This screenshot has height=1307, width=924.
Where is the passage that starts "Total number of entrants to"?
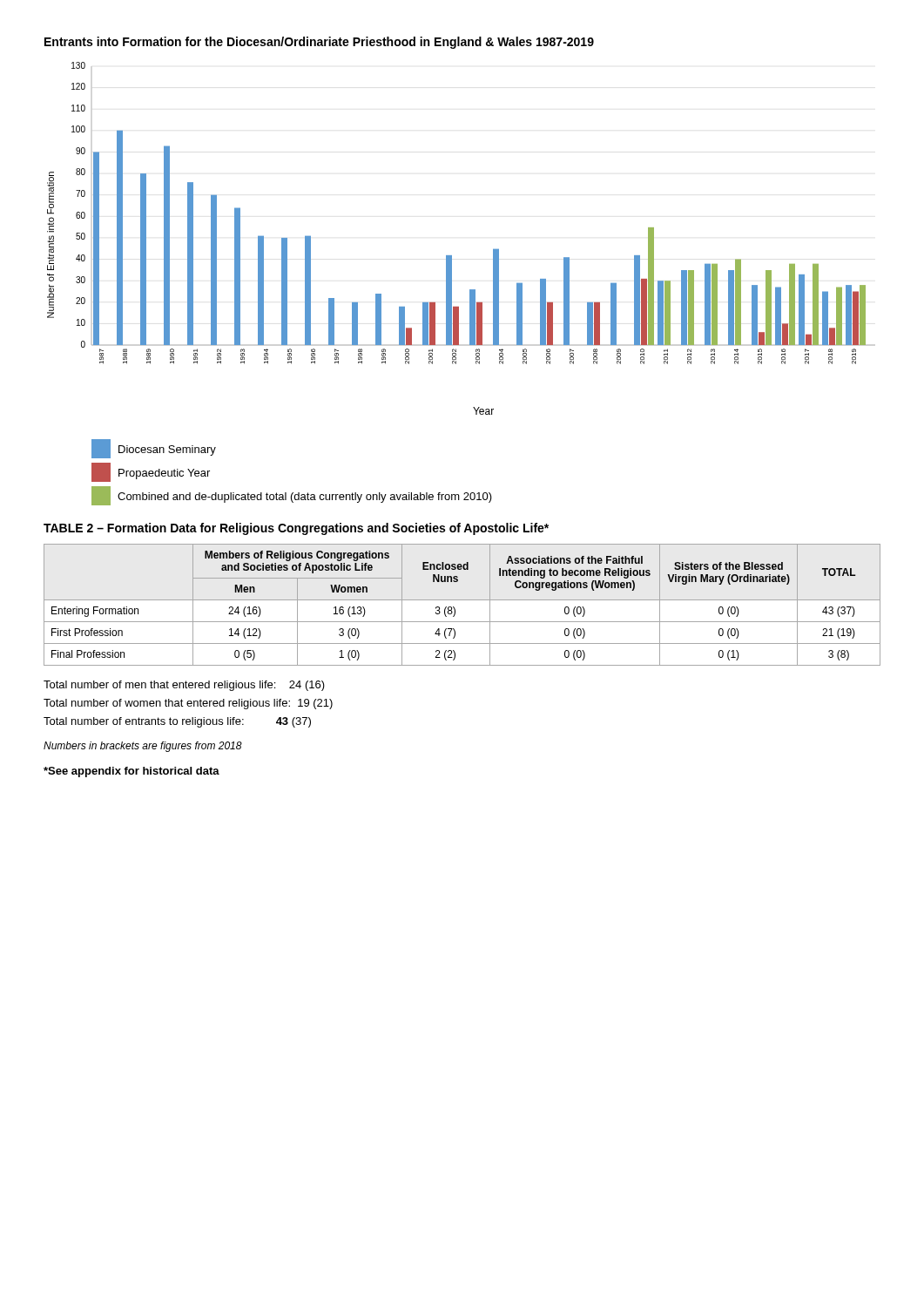[x=178, y=721]
